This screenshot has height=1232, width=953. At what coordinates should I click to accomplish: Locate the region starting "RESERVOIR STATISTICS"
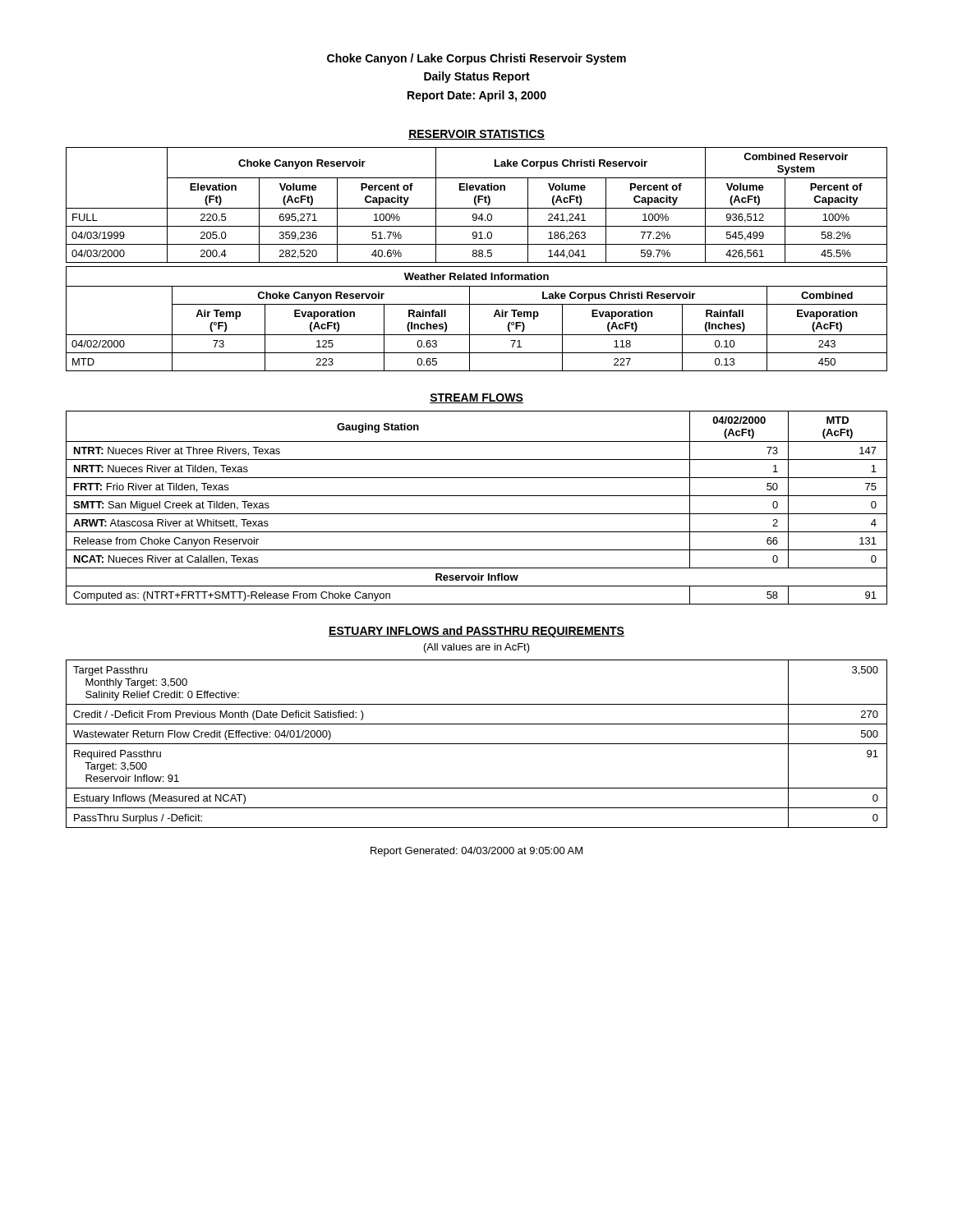476,134
